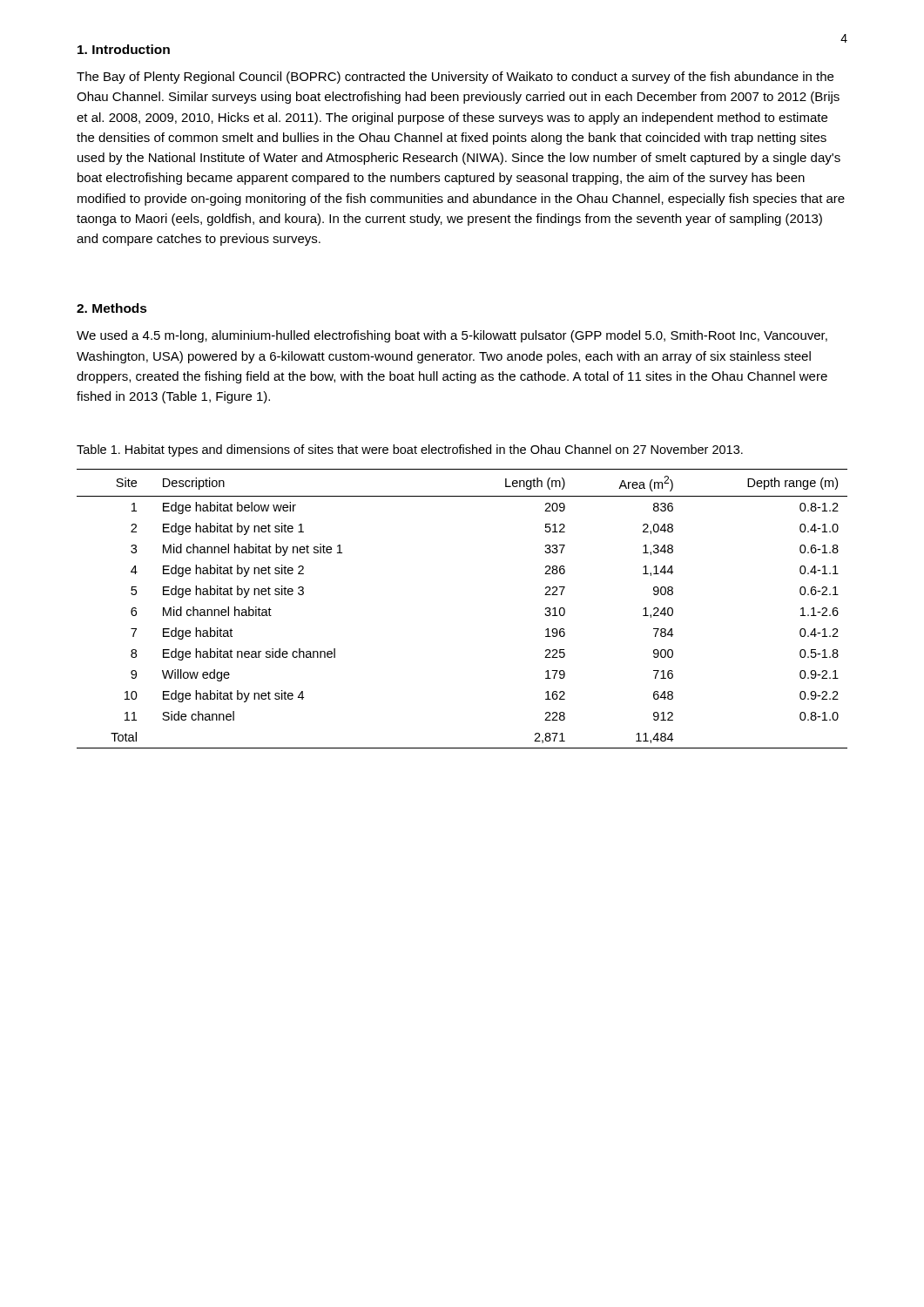The width and height of the screenshot is (924, 1307).
Task: Click on the text starting "The Bay of Plenty Regional Council (BOPRC)"
Action: (461, 157)
